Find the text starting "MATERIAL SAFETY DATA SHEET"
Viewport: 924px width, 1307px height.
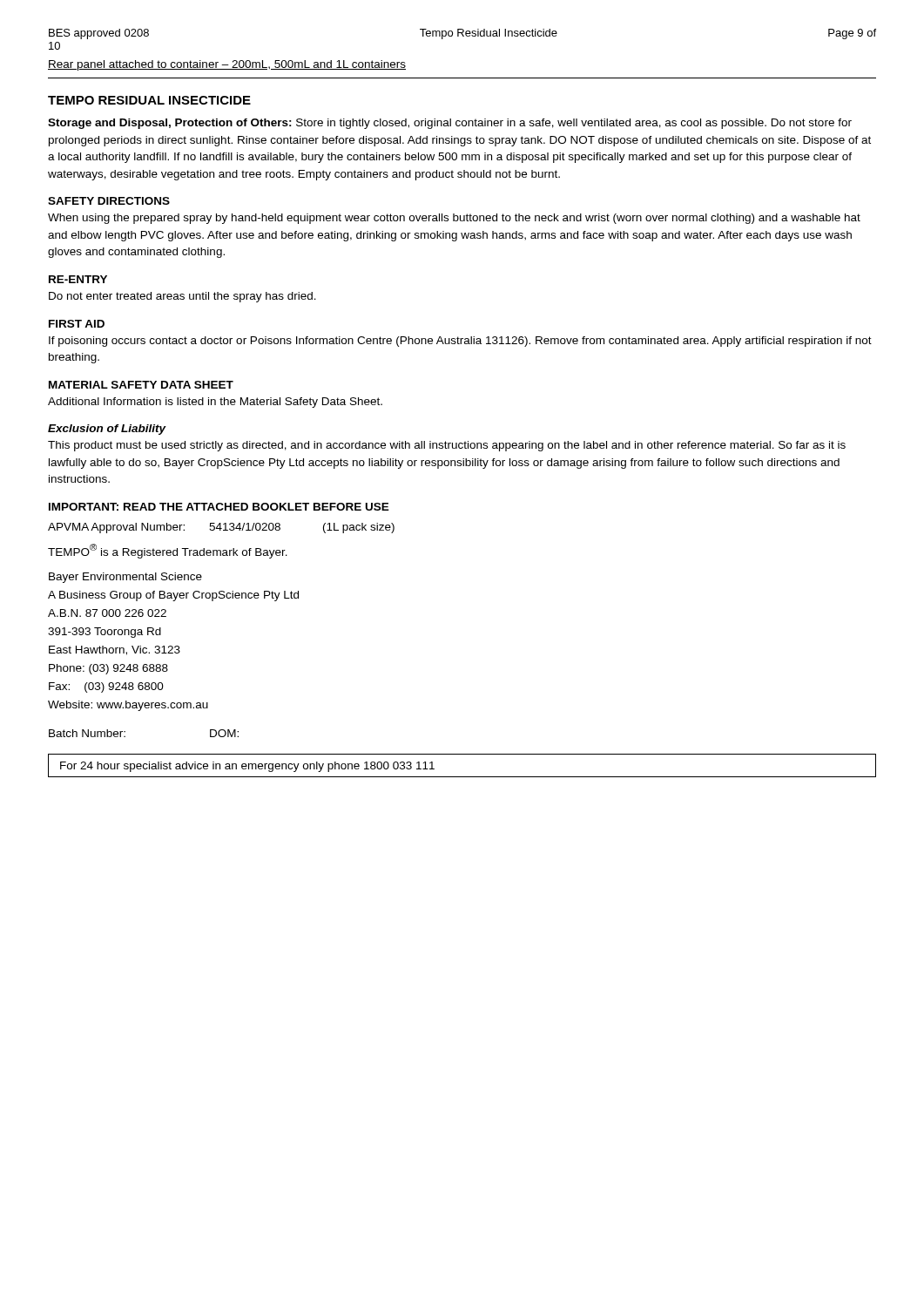pyautogui.click(x=141, y=384)
